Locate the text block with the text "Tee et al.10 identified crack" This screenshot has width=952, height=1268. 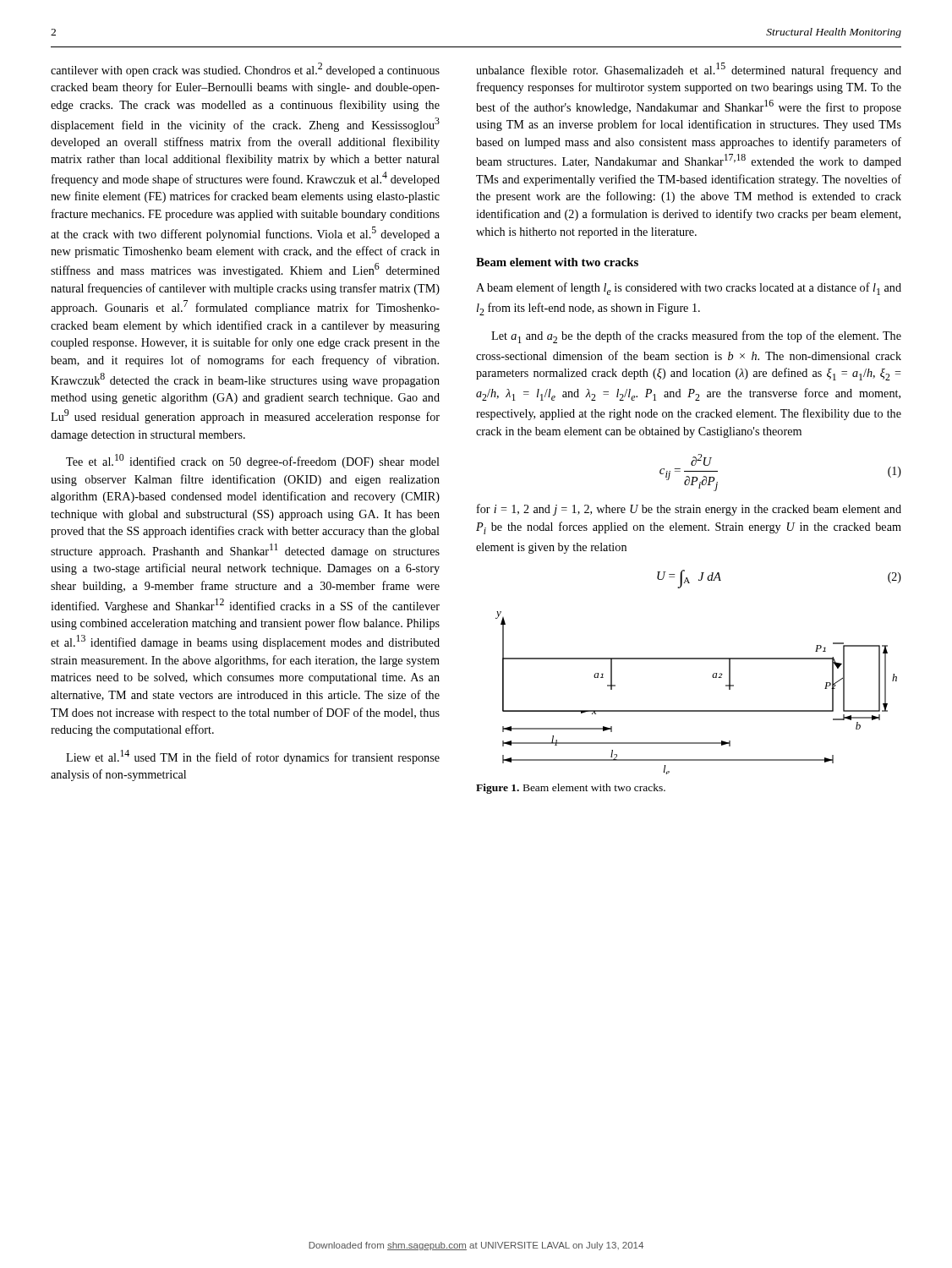point(245,595)
